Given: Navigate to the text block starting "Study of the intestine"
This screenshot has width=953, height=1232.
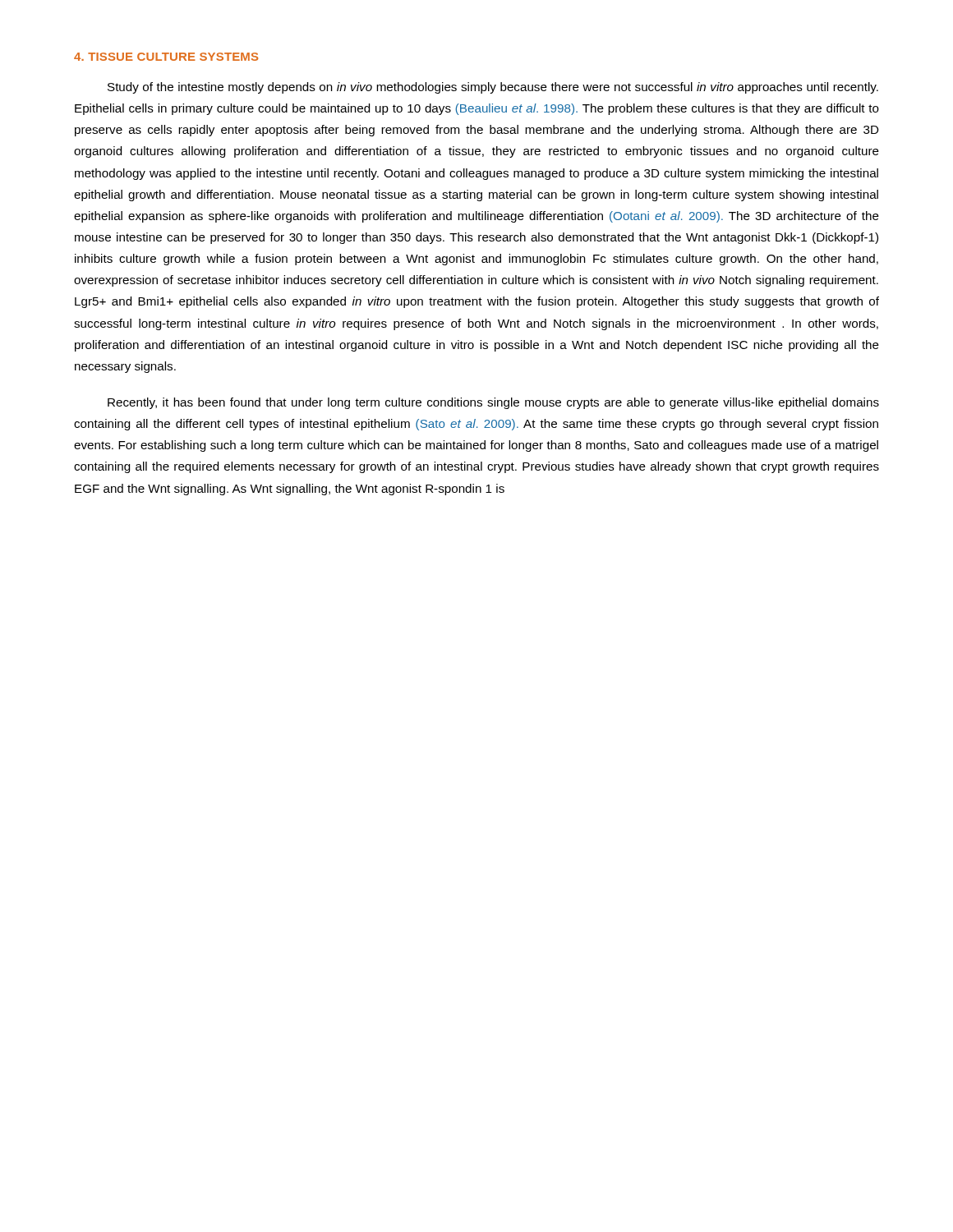Looking at the screenshot, I should (x=476, y=226).
